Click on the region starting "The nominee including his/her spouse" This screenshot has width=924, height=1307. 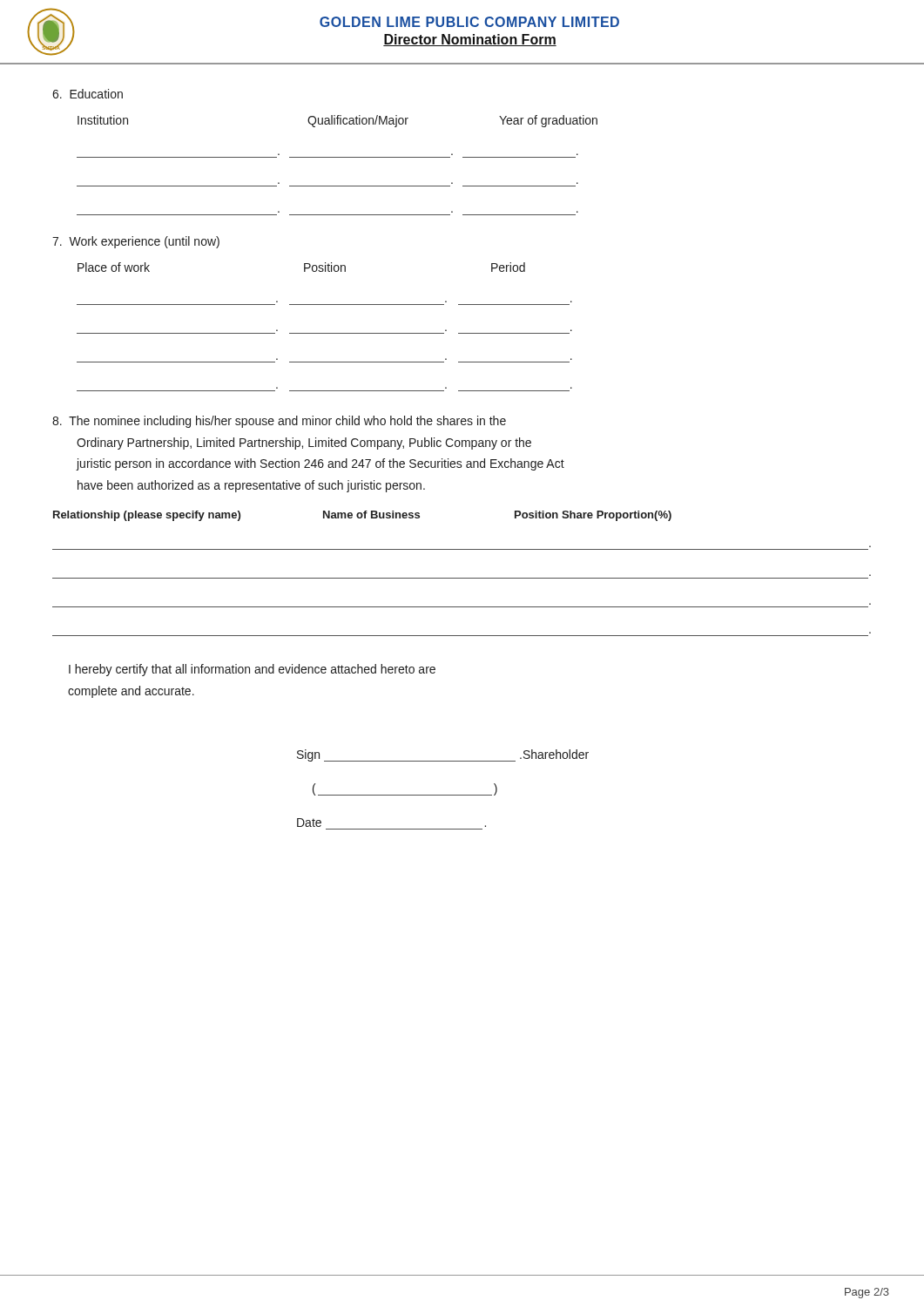click(279, 421)
